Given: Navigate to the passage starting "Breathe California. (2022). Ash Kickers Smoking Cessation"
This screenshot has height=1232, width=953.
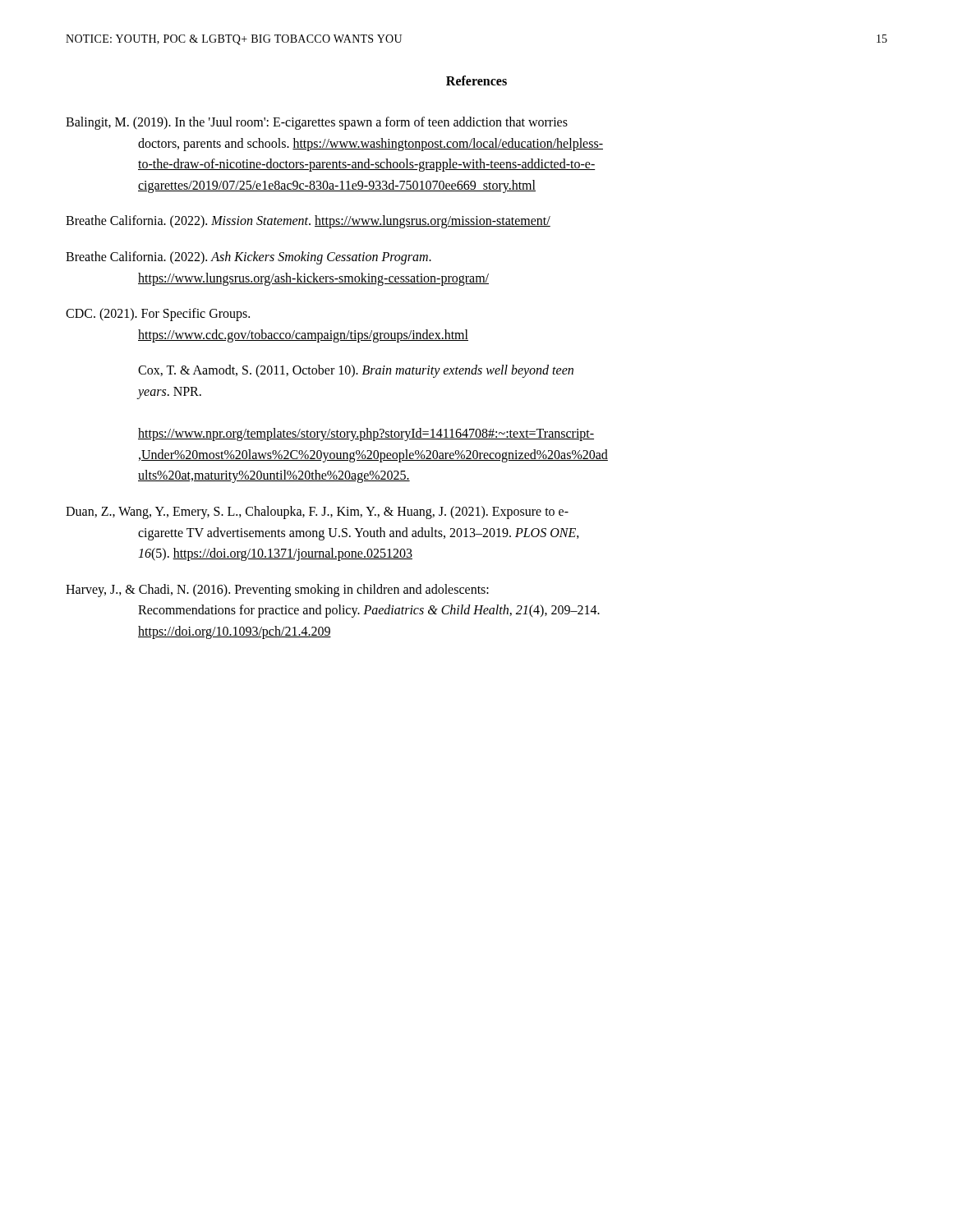Looking at the screenshot, I should click(x=476, y=267).
